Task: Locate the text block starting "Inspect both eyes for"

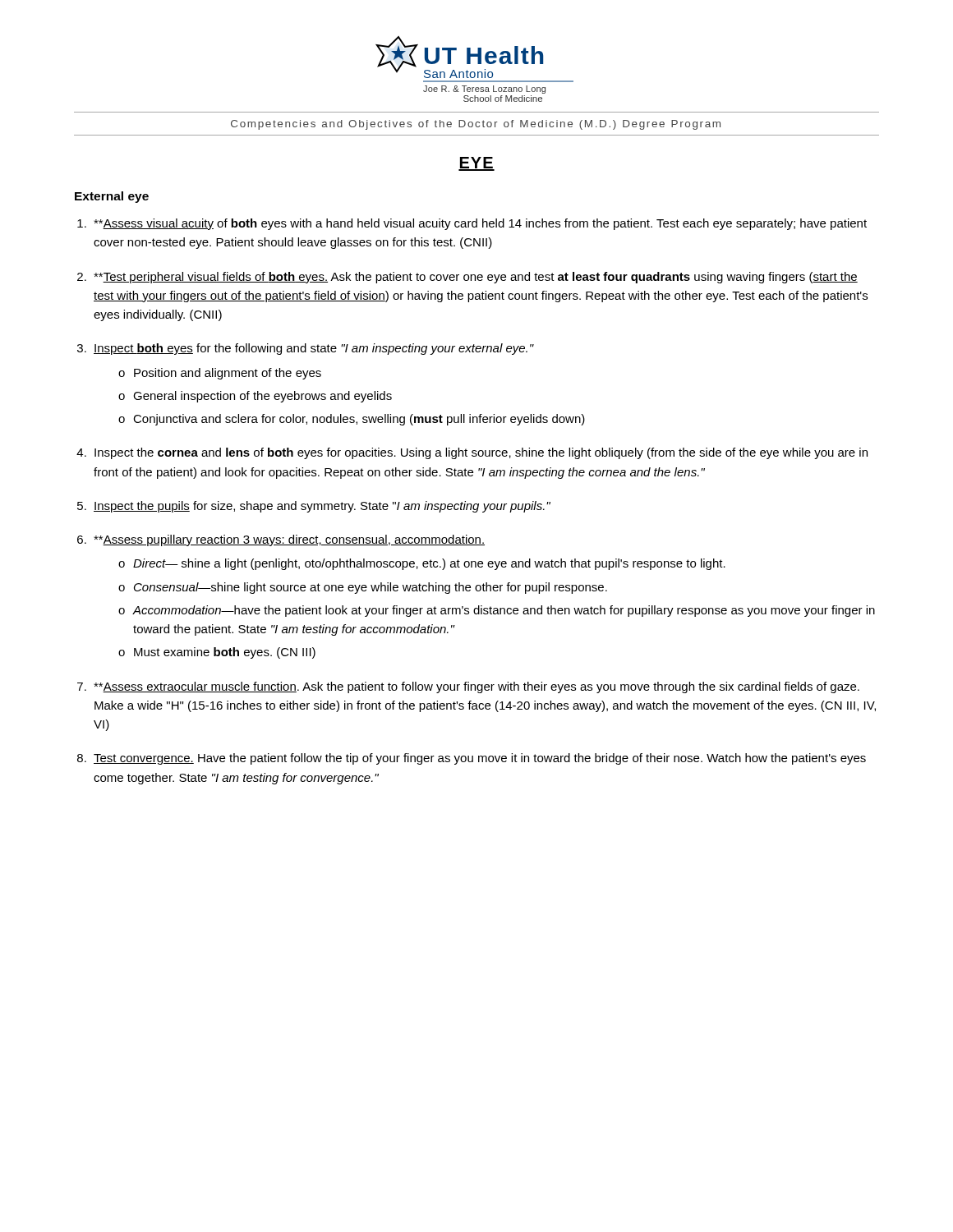Action: (x=314, y=349)
